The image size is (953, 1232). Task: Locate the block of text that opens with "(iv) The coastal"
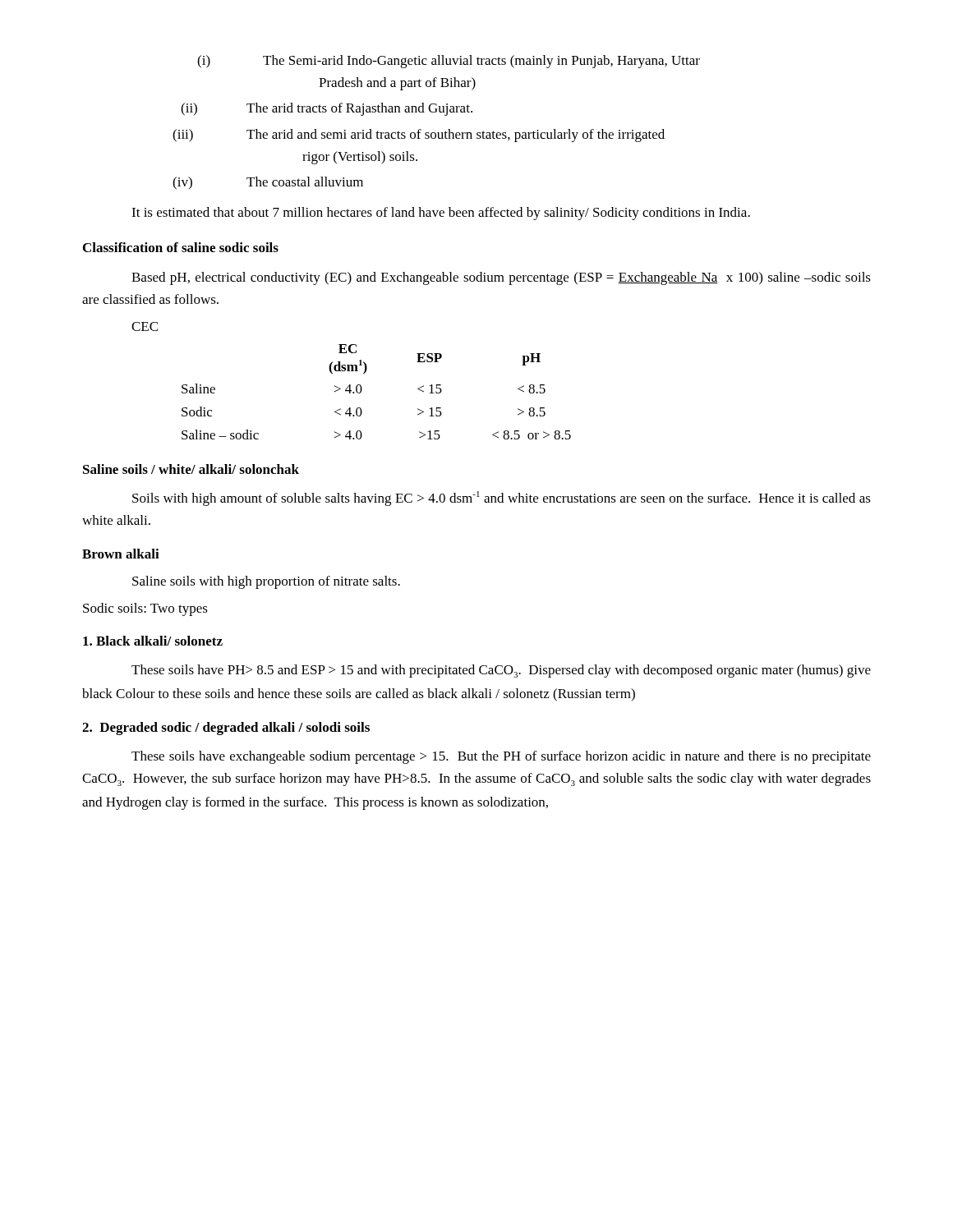268,183
